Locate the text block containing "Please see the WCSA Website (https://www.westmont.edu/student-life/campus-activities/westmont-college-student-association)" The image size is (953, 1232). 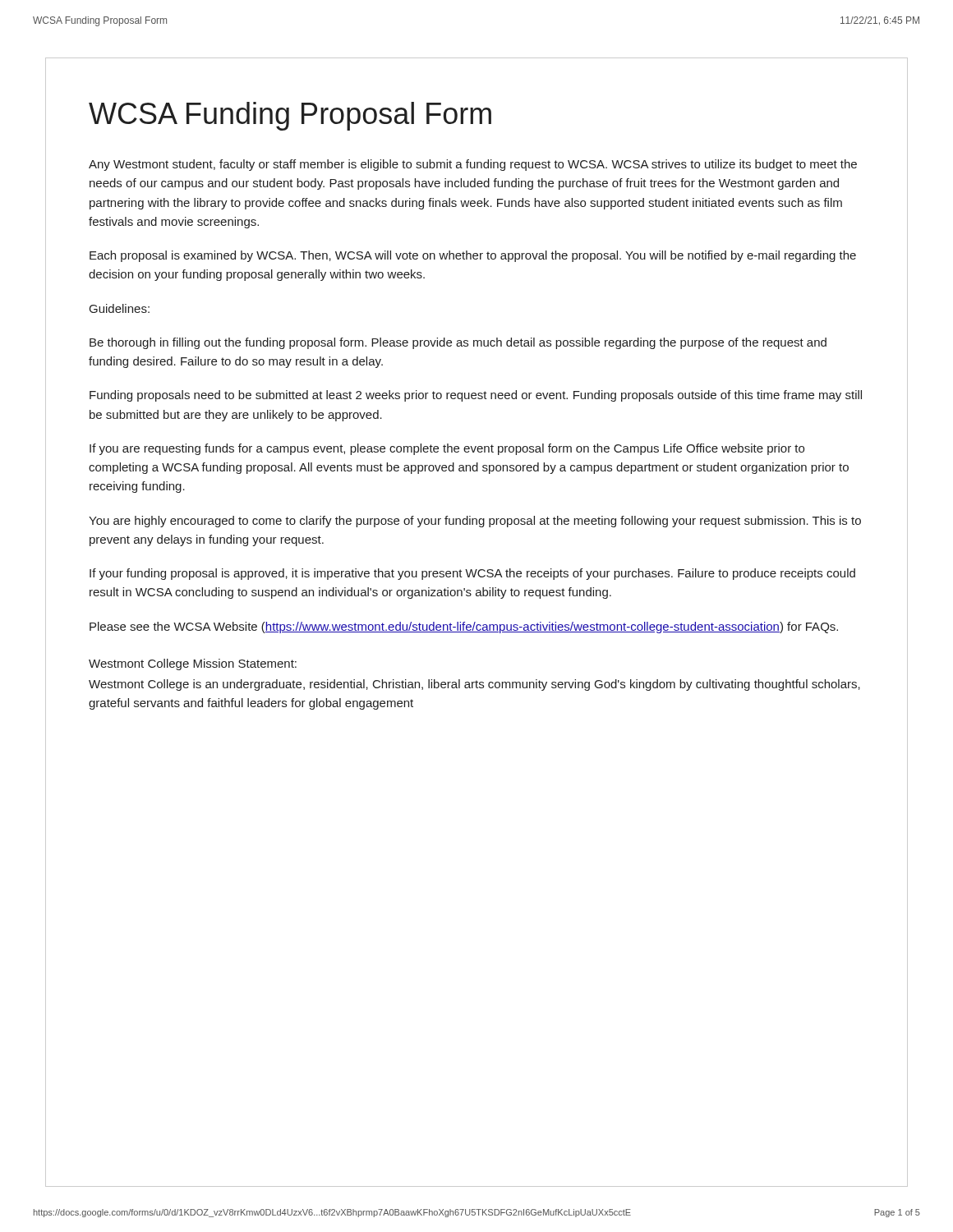pos(464,626)
